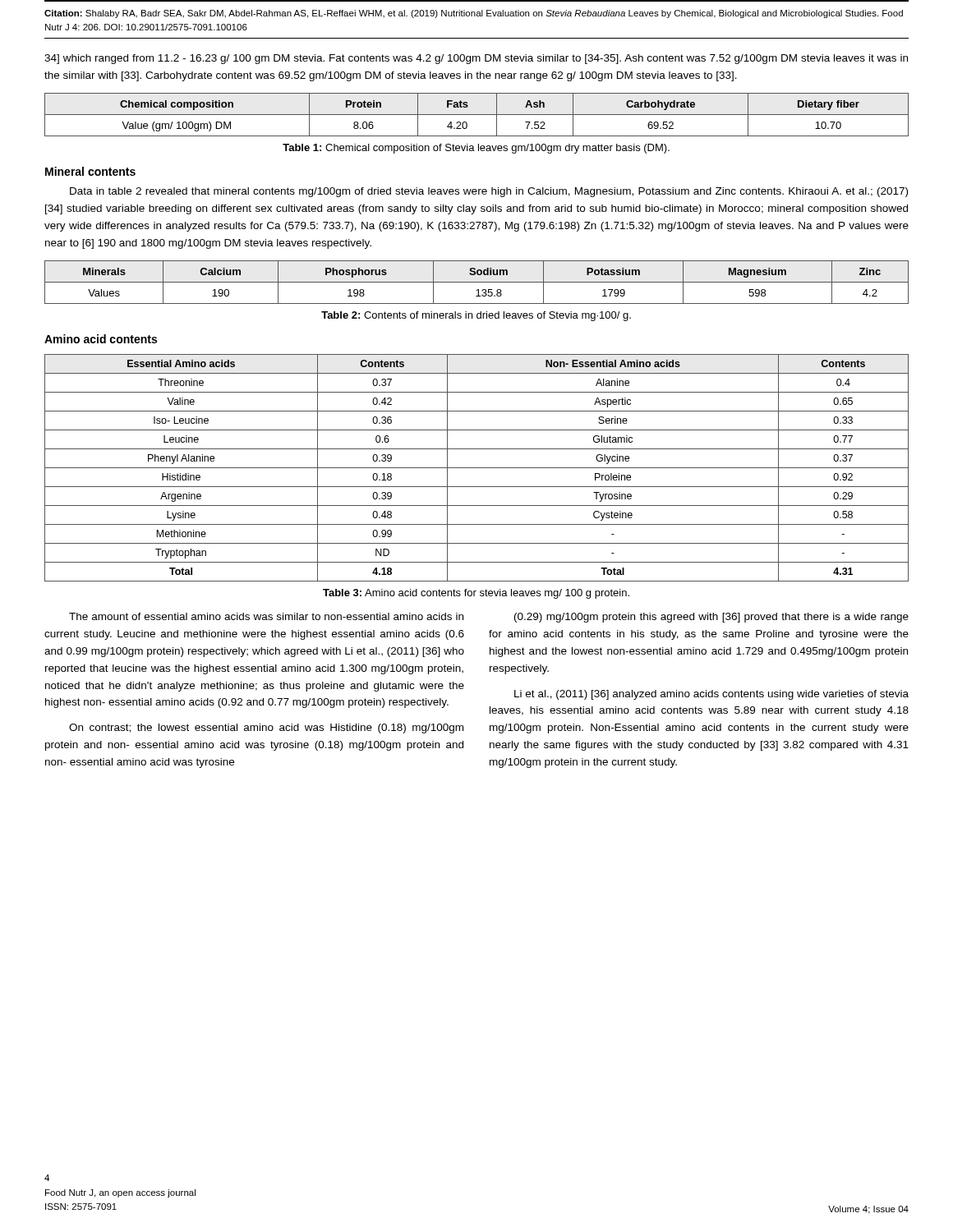Click the caption that begins "Table 3: Amino acid contents"
The height and width of the screenshot is (1232, 953).
point(476,592)
